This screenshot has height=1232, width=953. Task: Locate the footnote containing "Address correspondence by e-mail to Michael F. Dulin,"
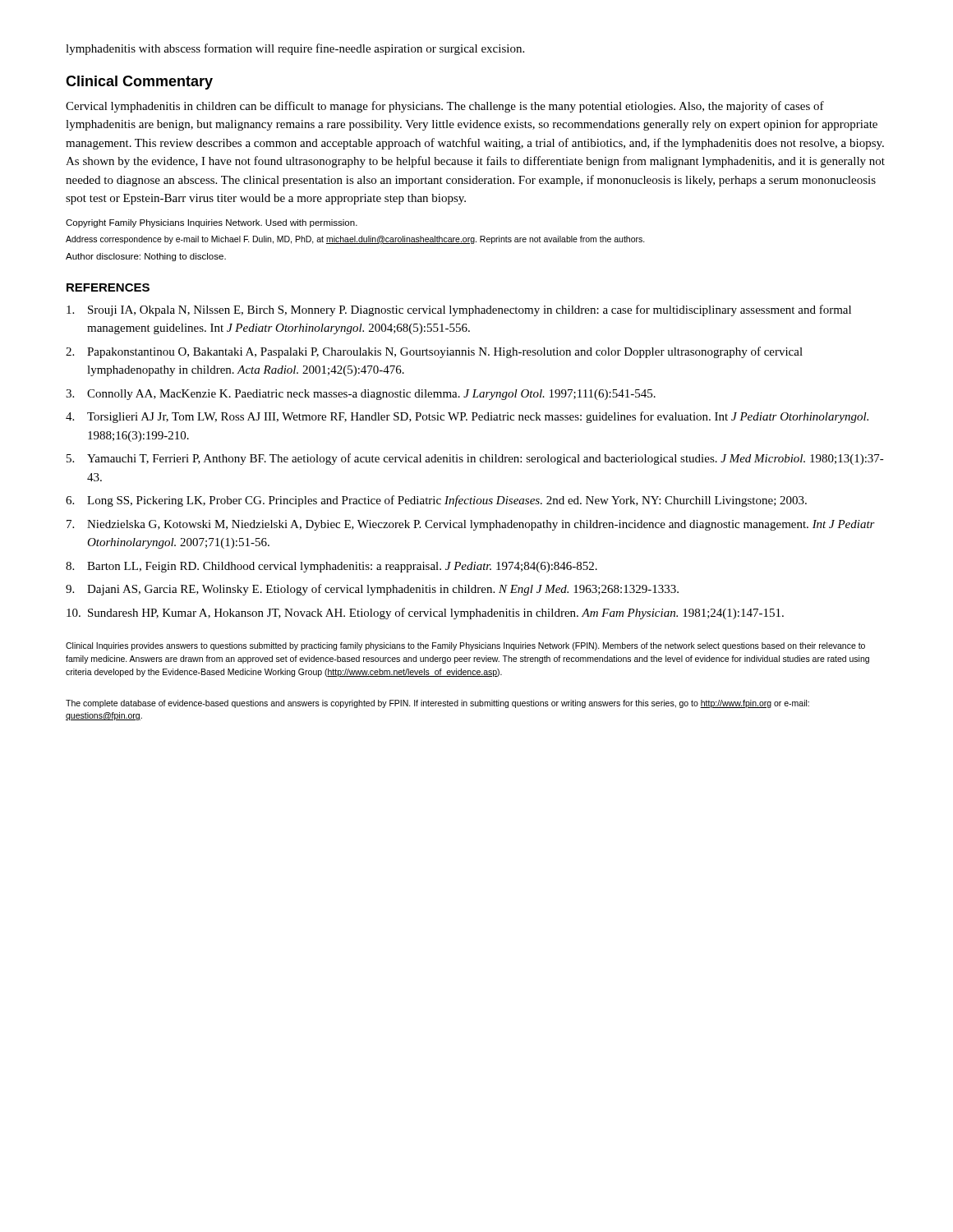click(x=355, y=239)
